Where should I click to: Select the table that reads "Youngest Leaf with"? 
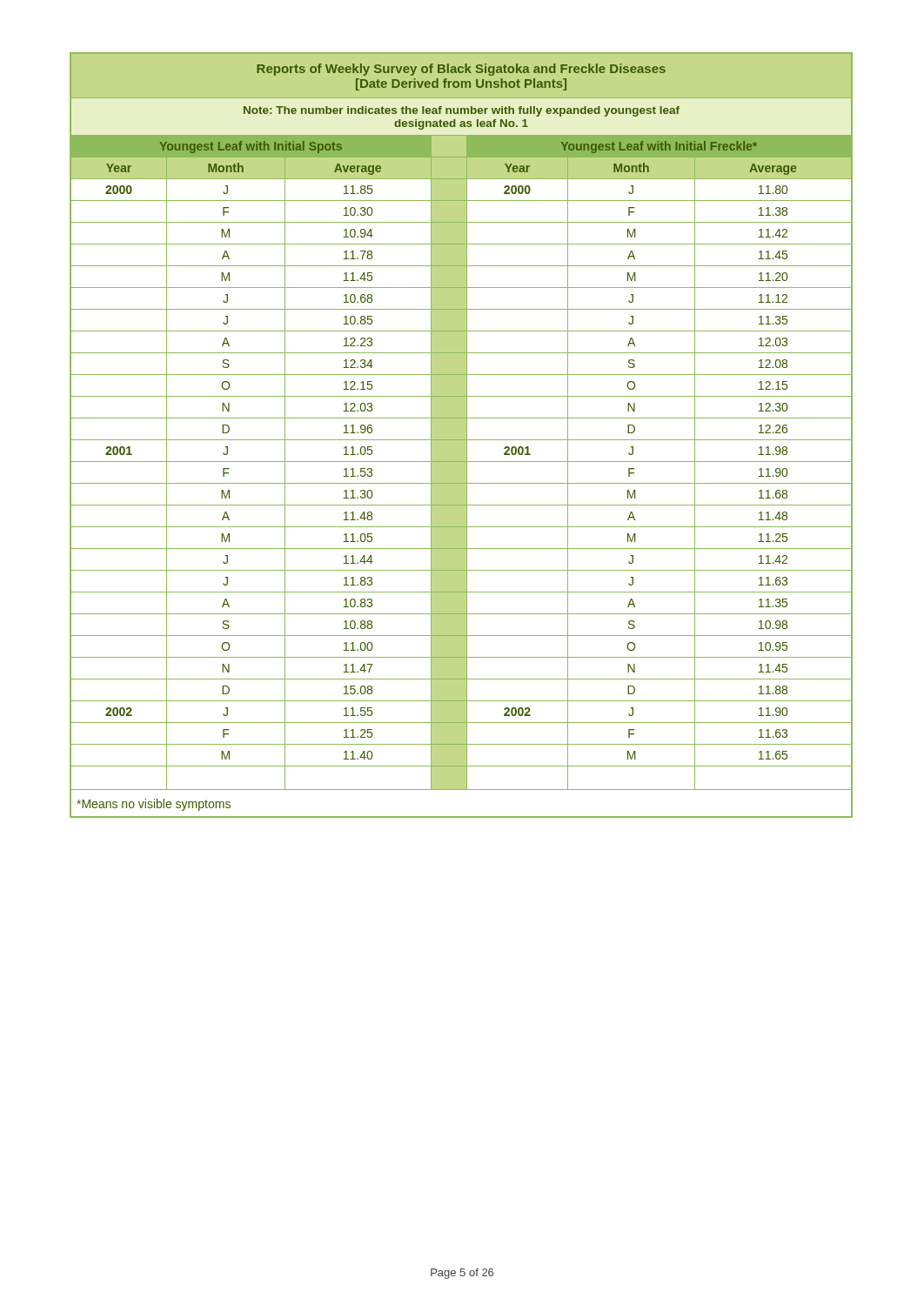[461, 435]
